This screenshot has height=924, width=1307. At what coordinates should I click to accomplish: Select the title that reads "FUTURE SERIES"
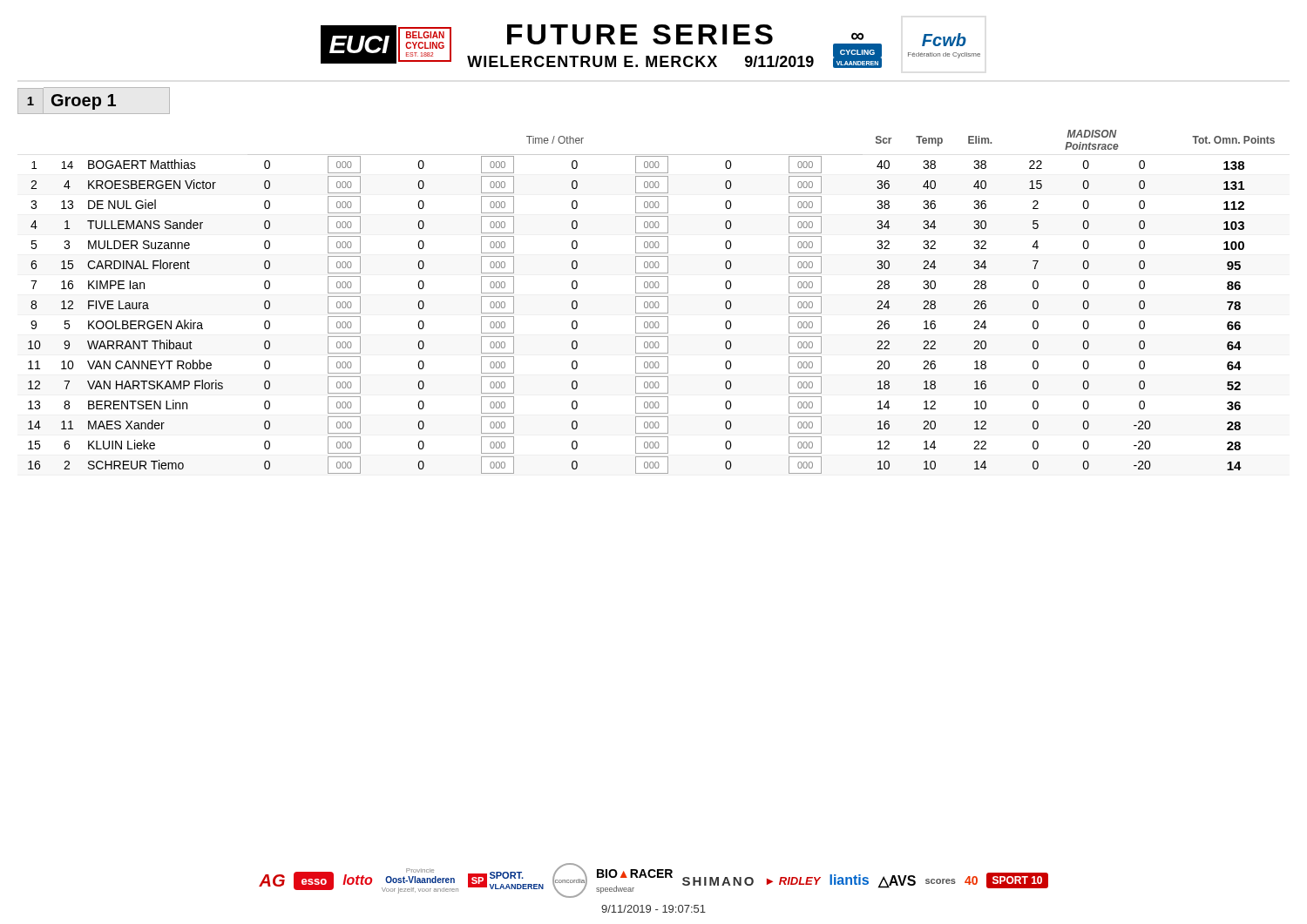(641, 34)
